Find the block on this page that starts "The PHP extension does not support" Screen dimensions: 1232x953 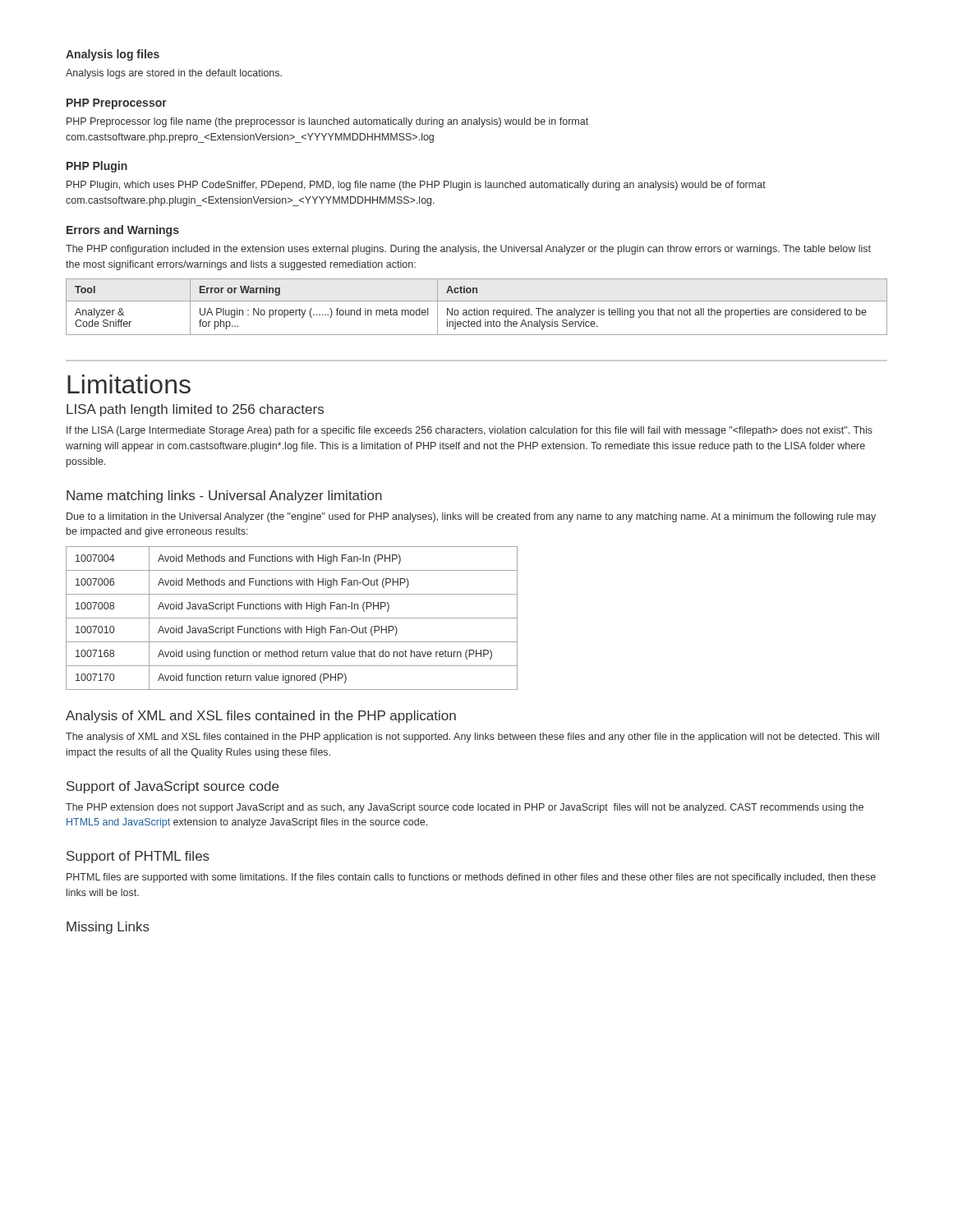tap(465, 815)
